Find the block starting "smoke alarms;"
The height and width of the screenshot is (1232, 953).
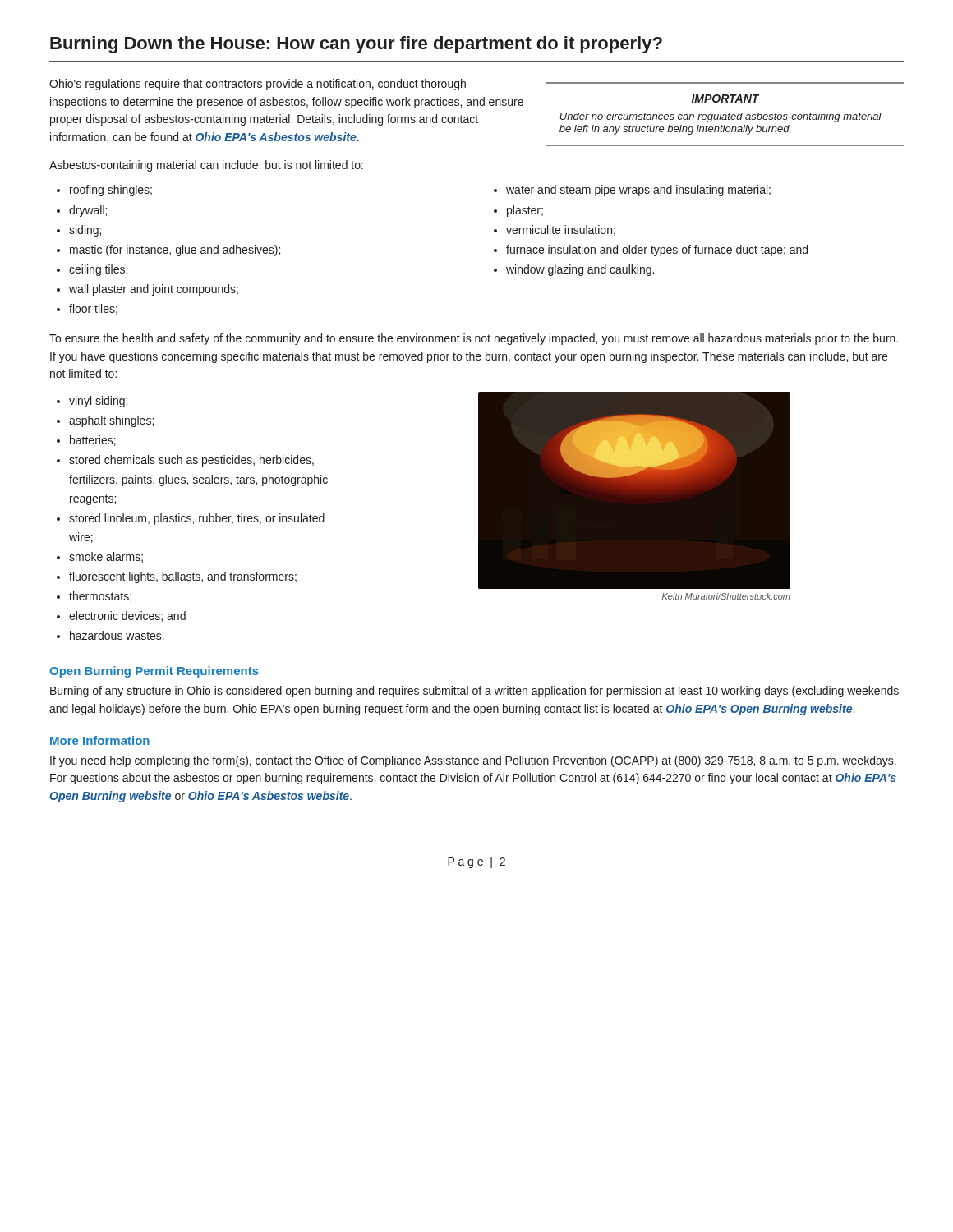pyautogui.click(x=106, y=557)
